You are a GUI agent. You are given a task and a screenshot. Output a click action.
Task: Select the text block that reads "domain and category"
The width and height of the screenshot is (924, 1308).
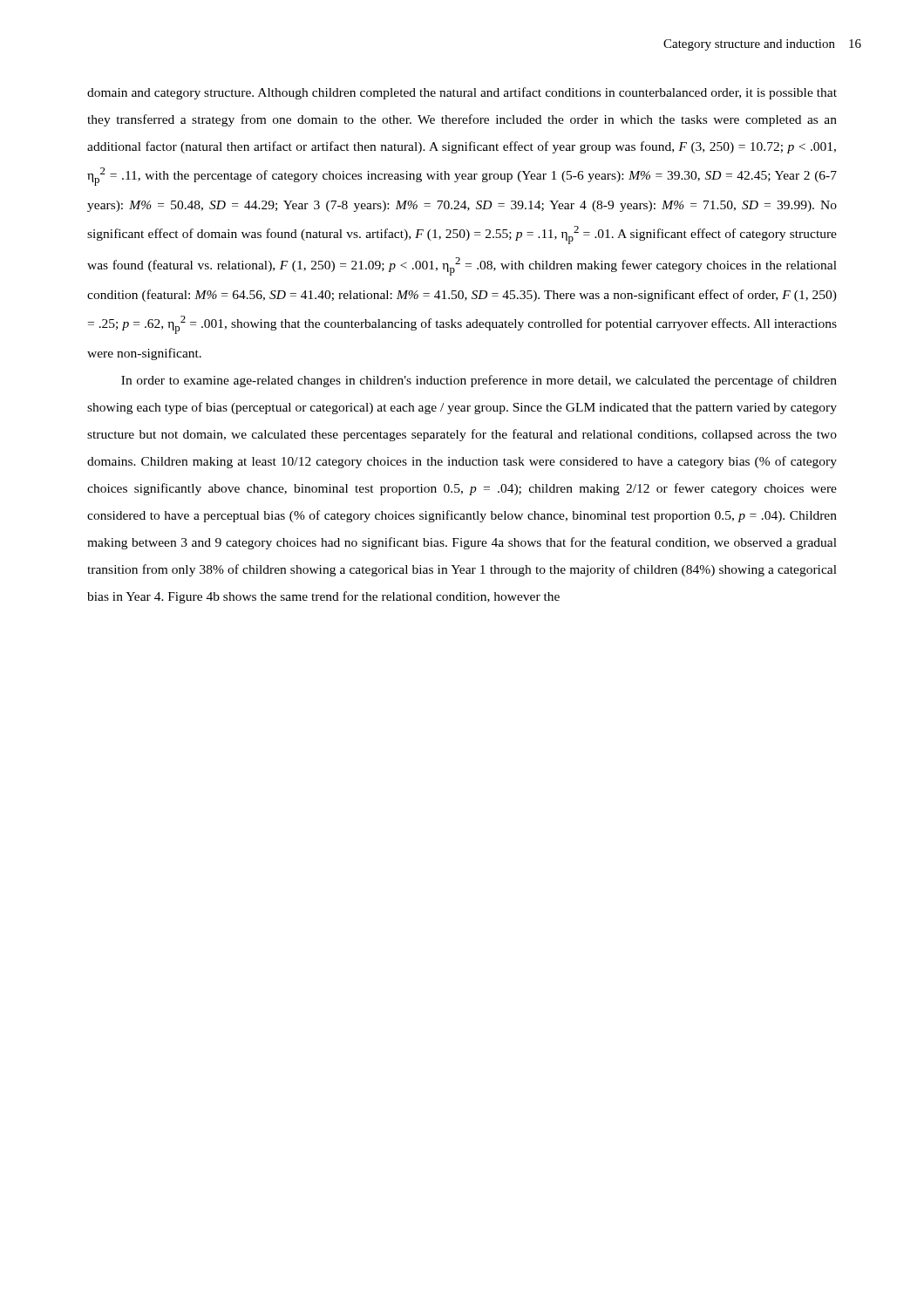pyautogui.click(x=462, y=93)
